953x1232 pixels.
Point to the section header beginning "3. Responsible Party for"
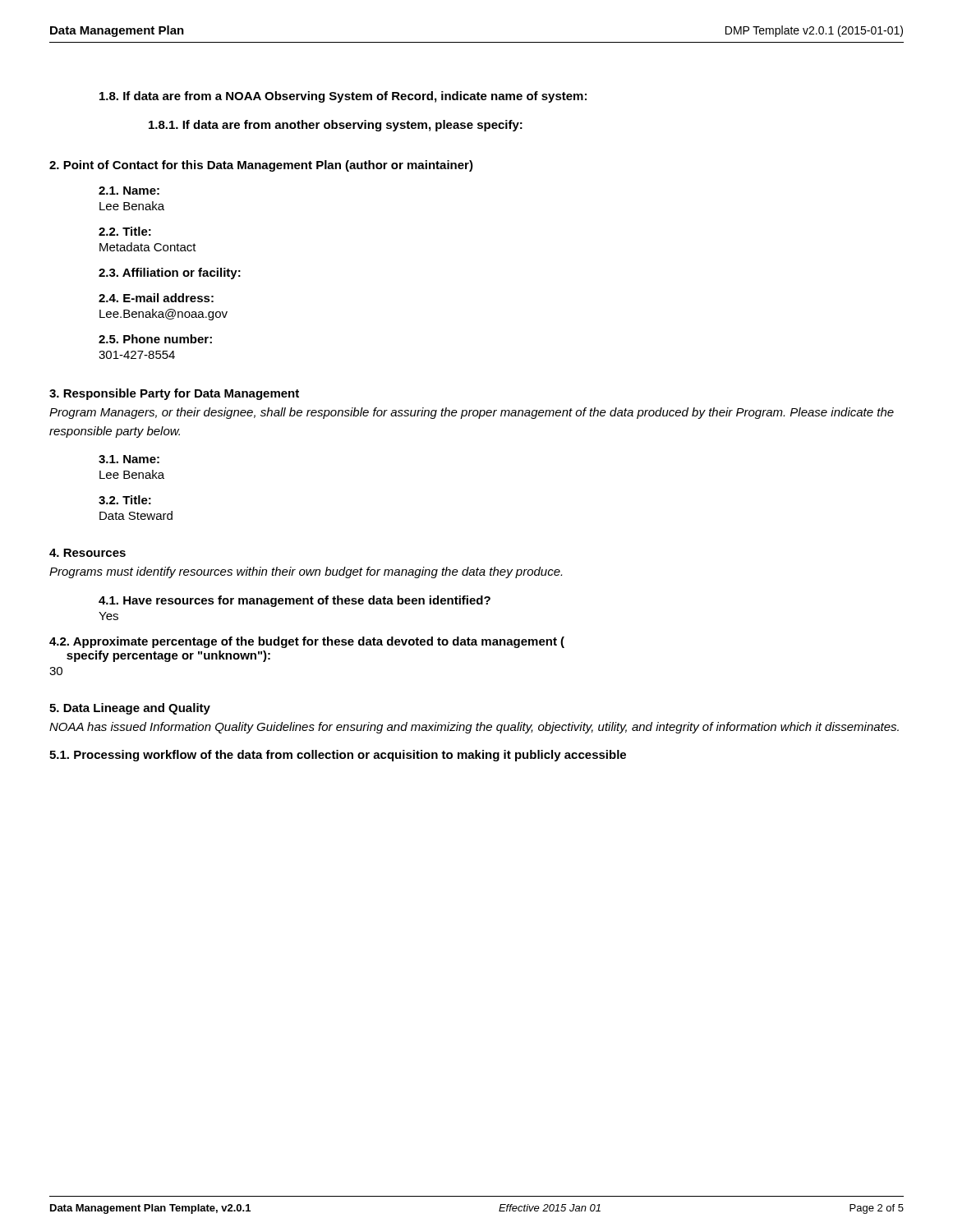[x=174, y=393]
